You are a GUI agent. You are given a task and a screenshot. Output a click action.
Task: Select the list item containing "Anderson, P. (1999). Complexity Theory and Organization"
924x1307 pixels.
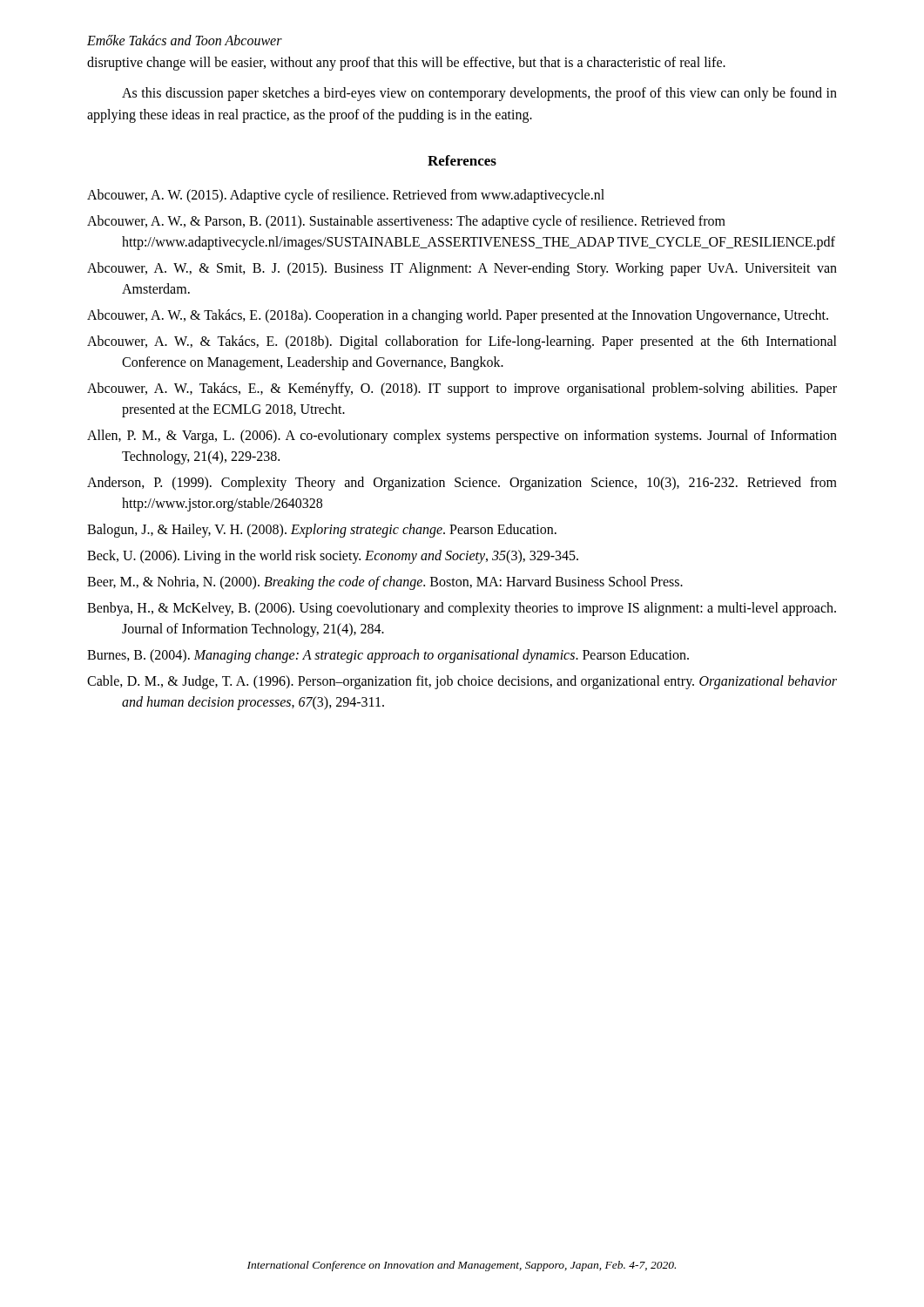click(462, 493)
